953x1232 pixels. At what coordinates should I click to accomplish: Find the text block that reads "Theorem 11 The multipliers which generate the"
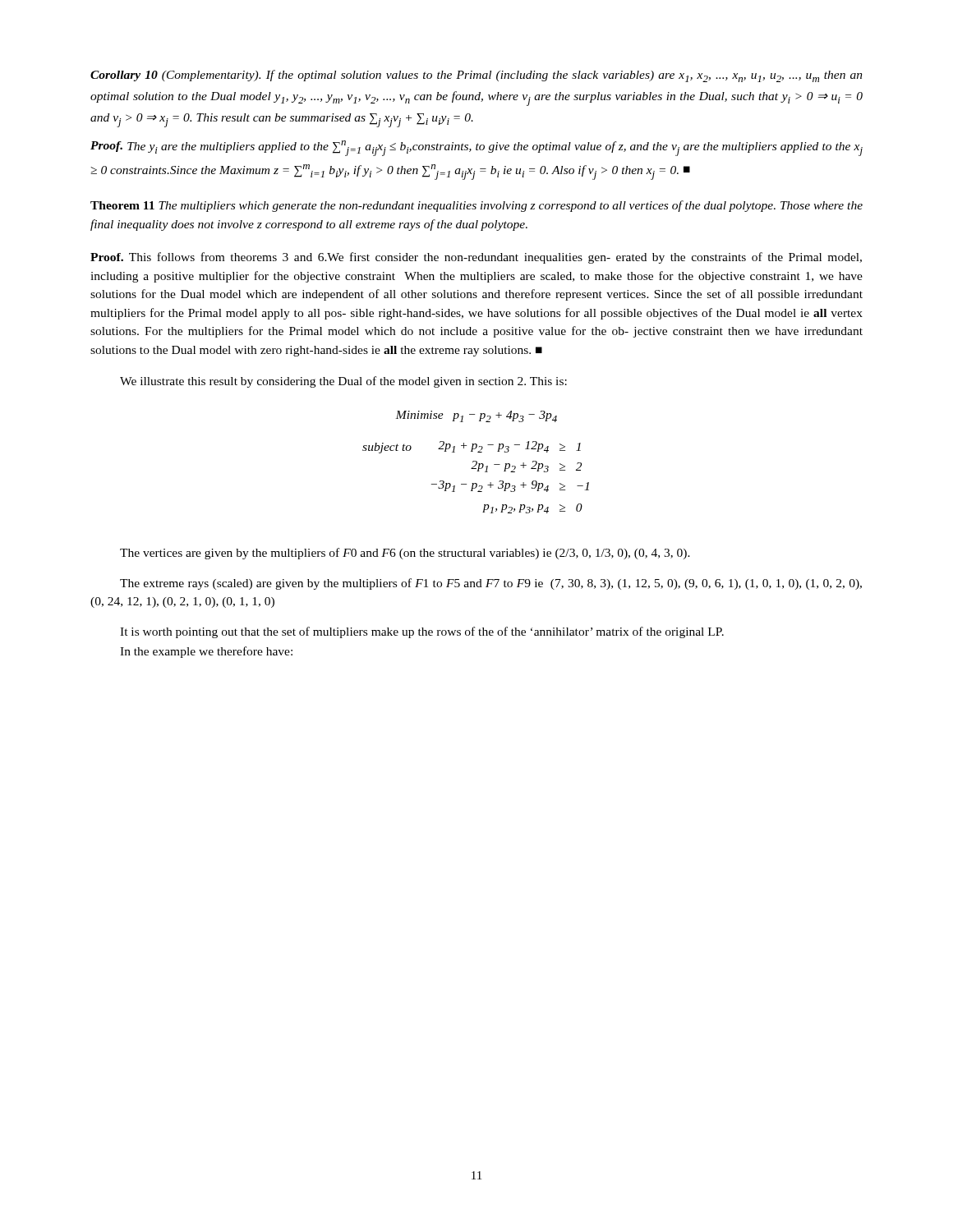coord(476,215)
